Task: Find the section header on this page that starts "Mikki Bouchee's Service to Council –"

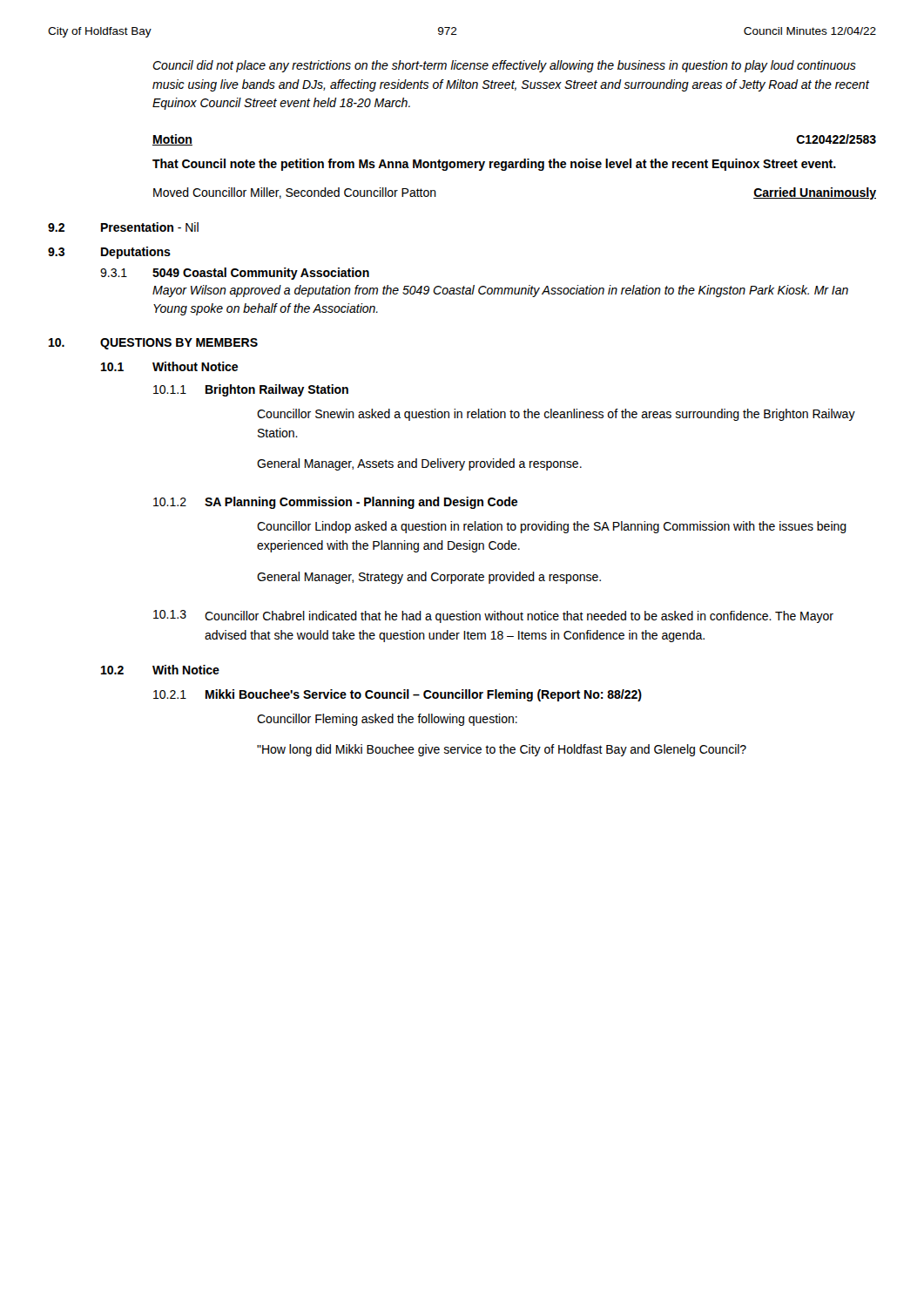Action: click(x=423, y=694)
